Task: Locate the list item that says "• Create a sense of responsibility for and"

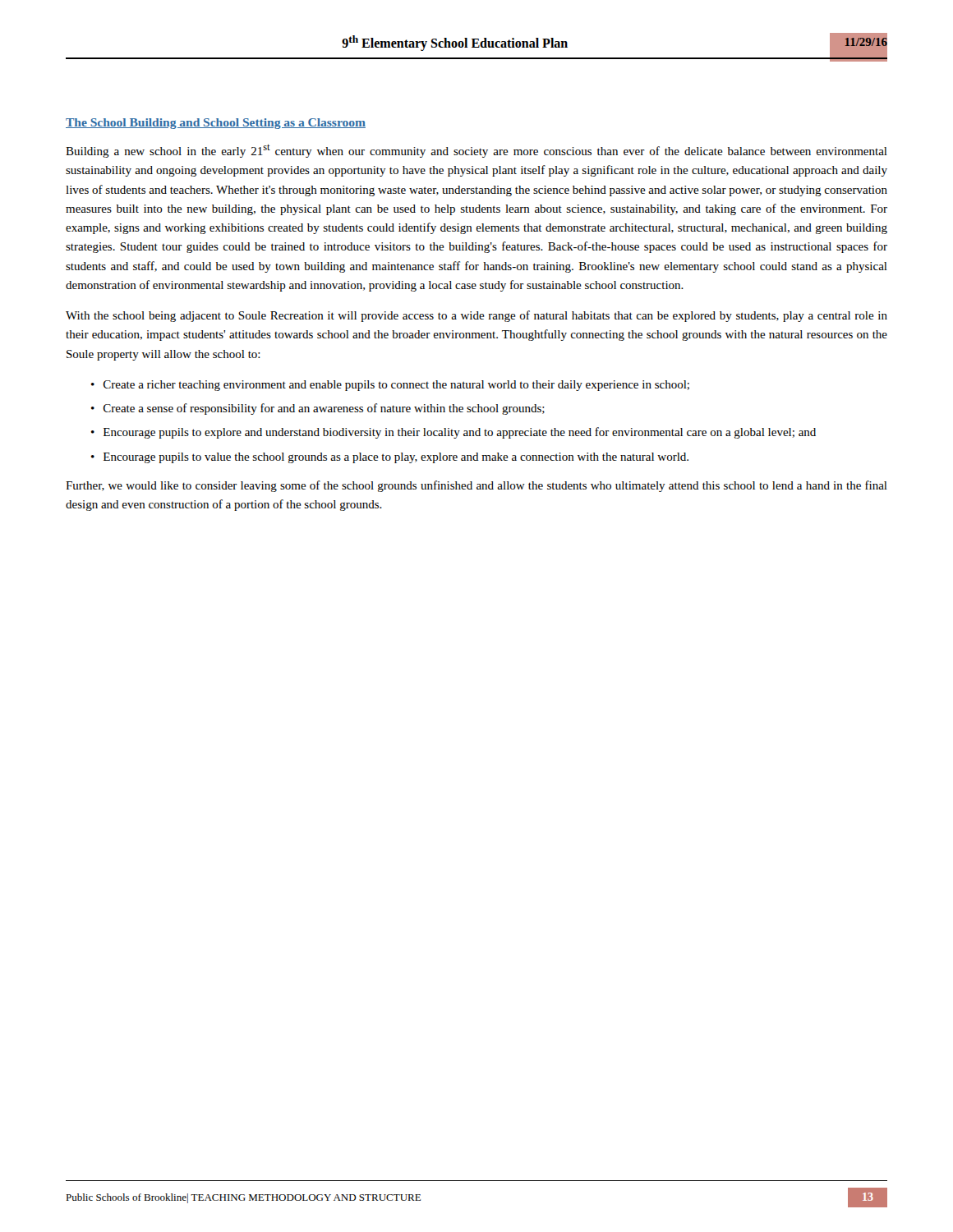Action: tap(489, 409)
